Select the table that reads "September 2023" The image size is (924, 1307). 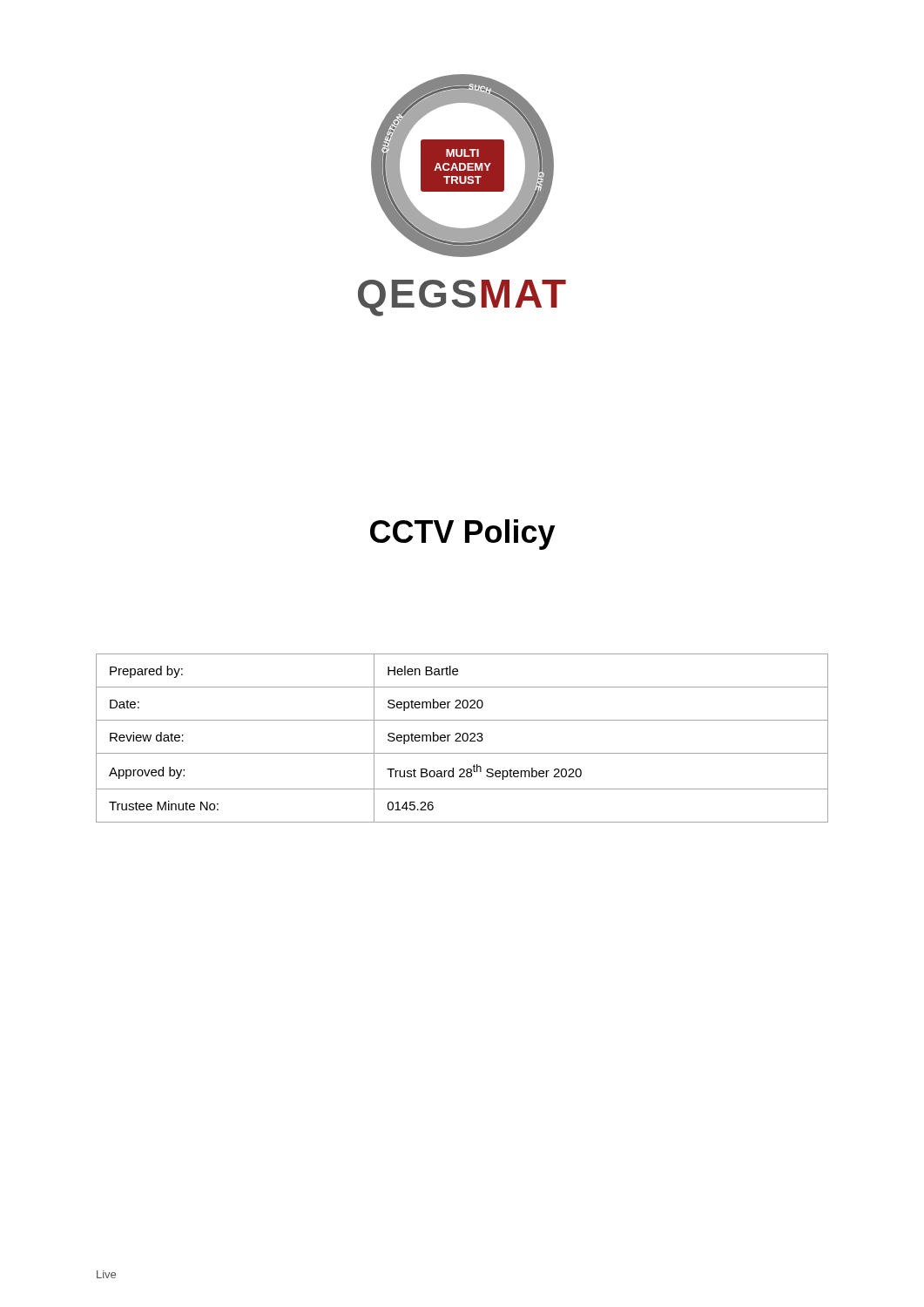tap(462, 738)
